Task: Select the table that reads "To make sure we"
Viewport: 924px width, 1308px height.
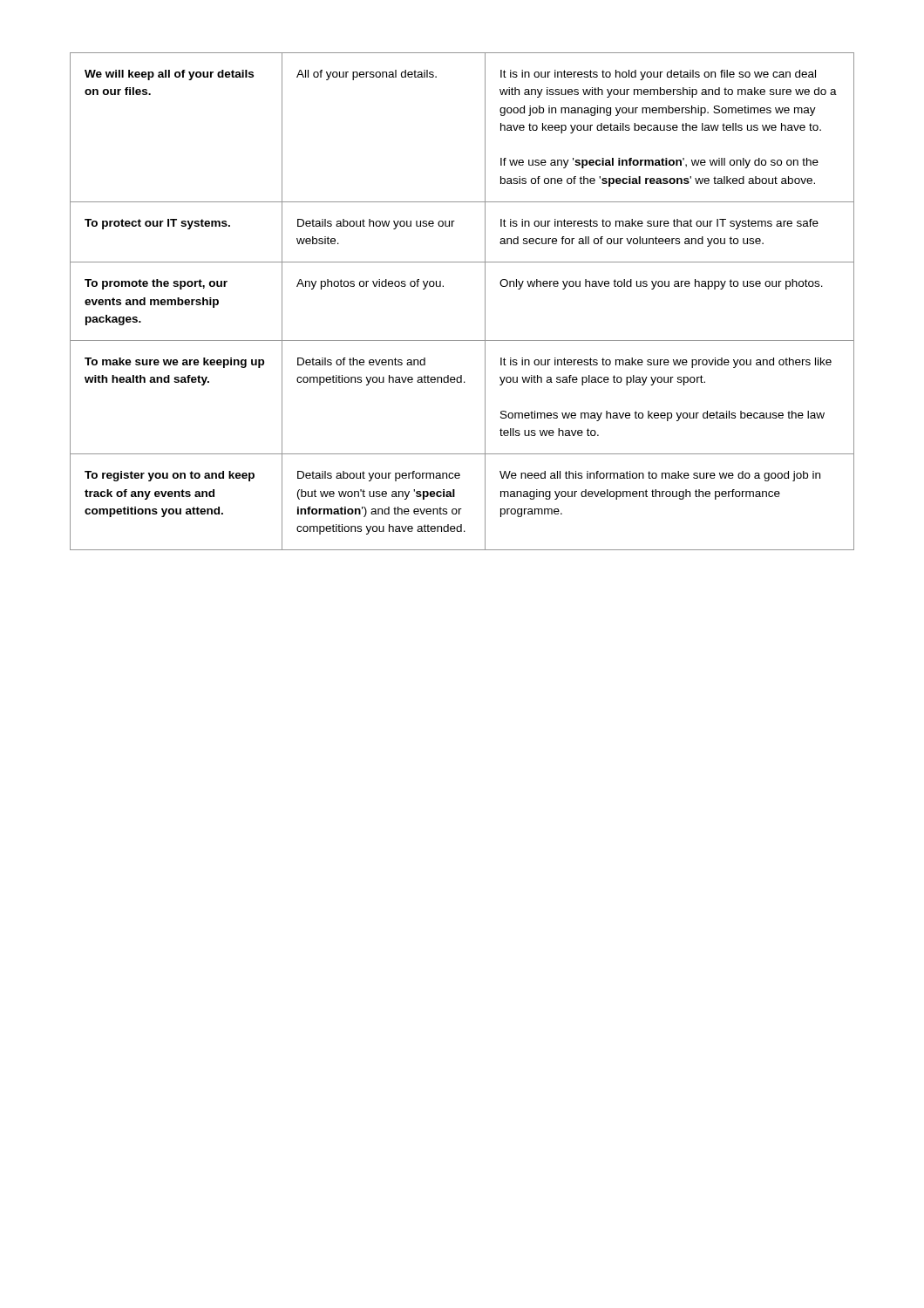Action: (462, 301)
